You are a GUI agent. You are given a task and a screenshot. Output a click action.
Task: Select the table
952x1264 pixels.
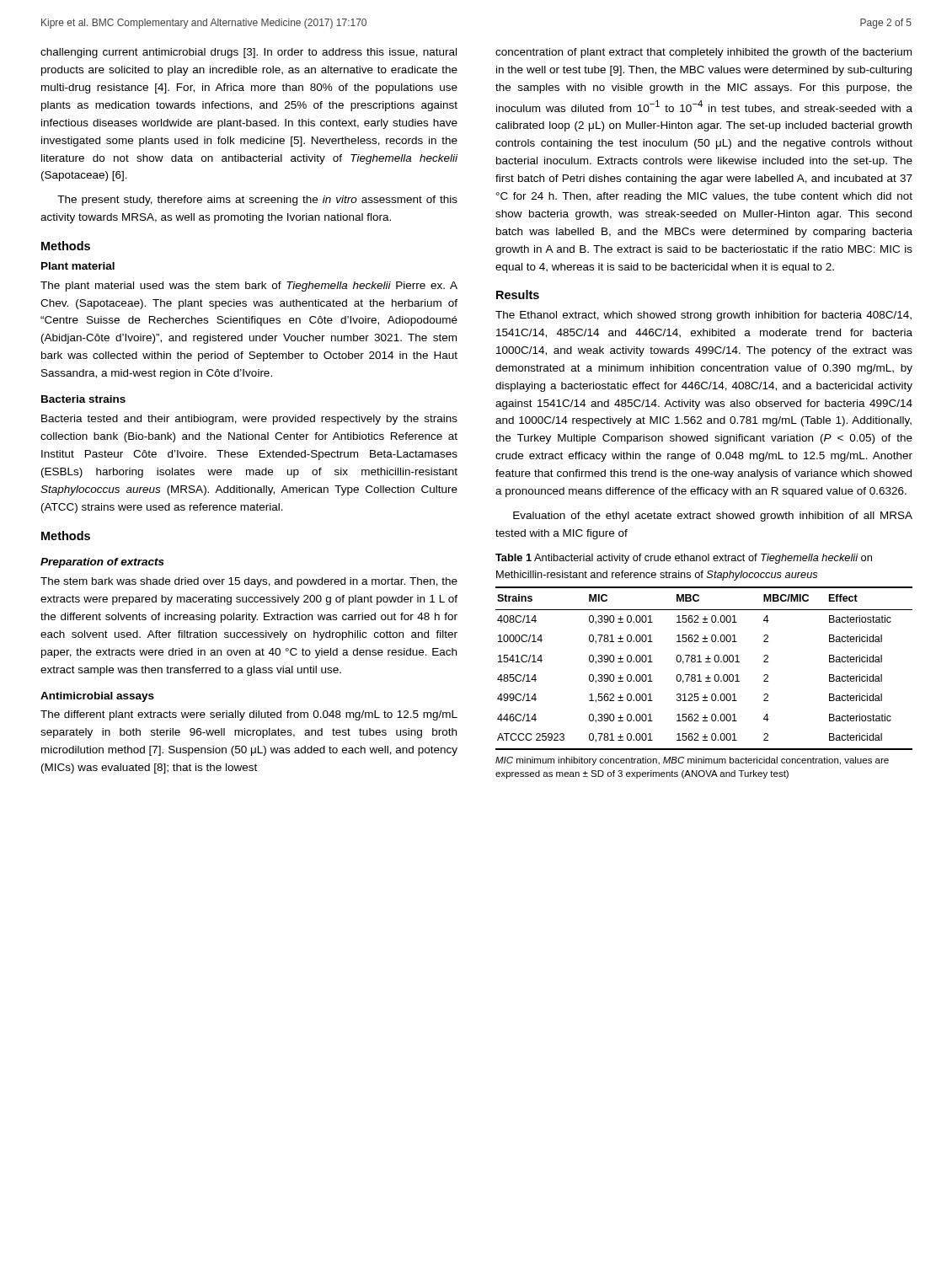pos(704,683)
